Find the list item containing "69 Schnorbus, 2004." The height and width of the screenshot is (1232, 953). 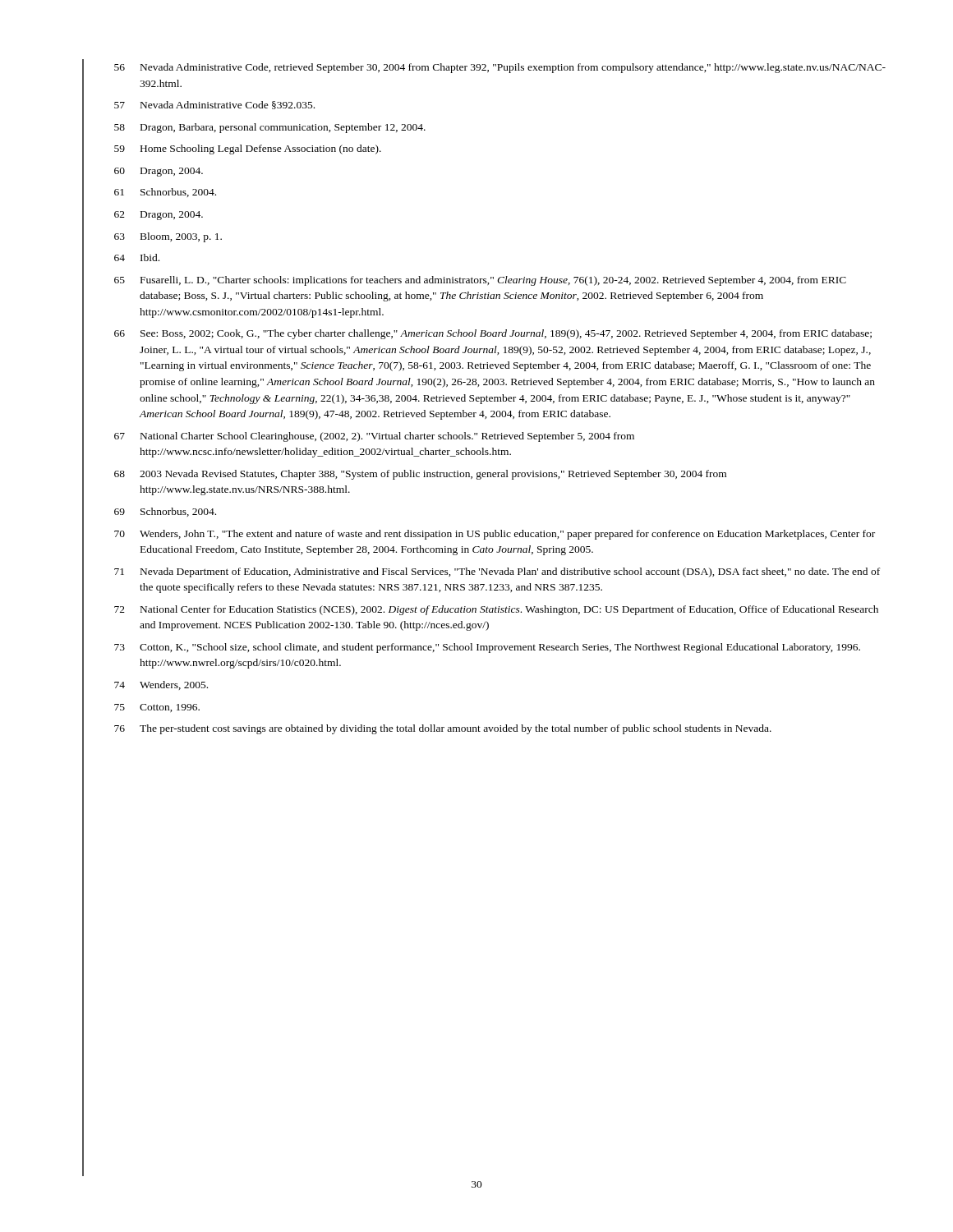(x=149, y=511)
